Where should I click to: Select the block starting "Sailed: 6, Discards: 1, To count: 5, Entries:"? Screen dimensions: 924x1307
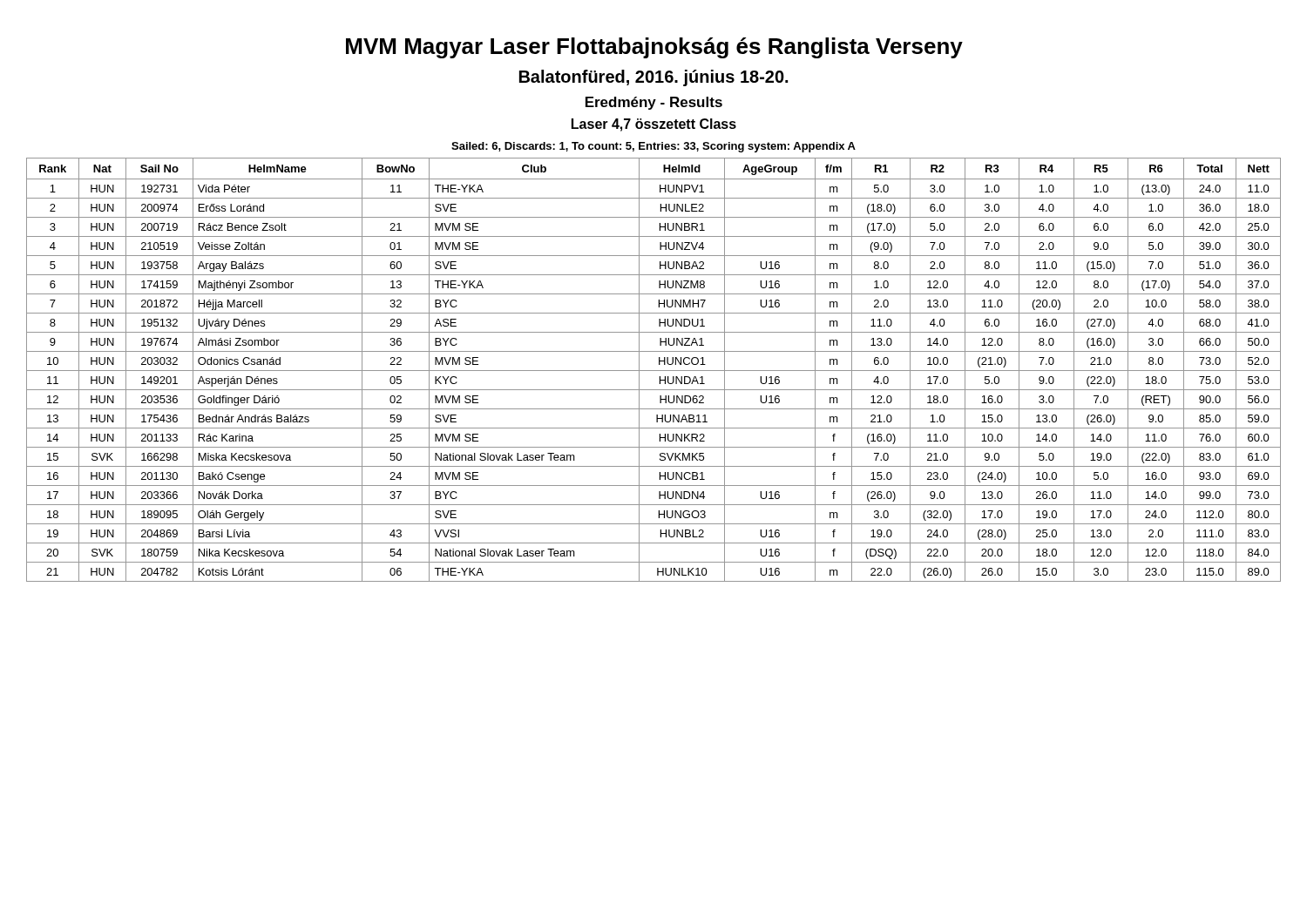tap(654, 146)
